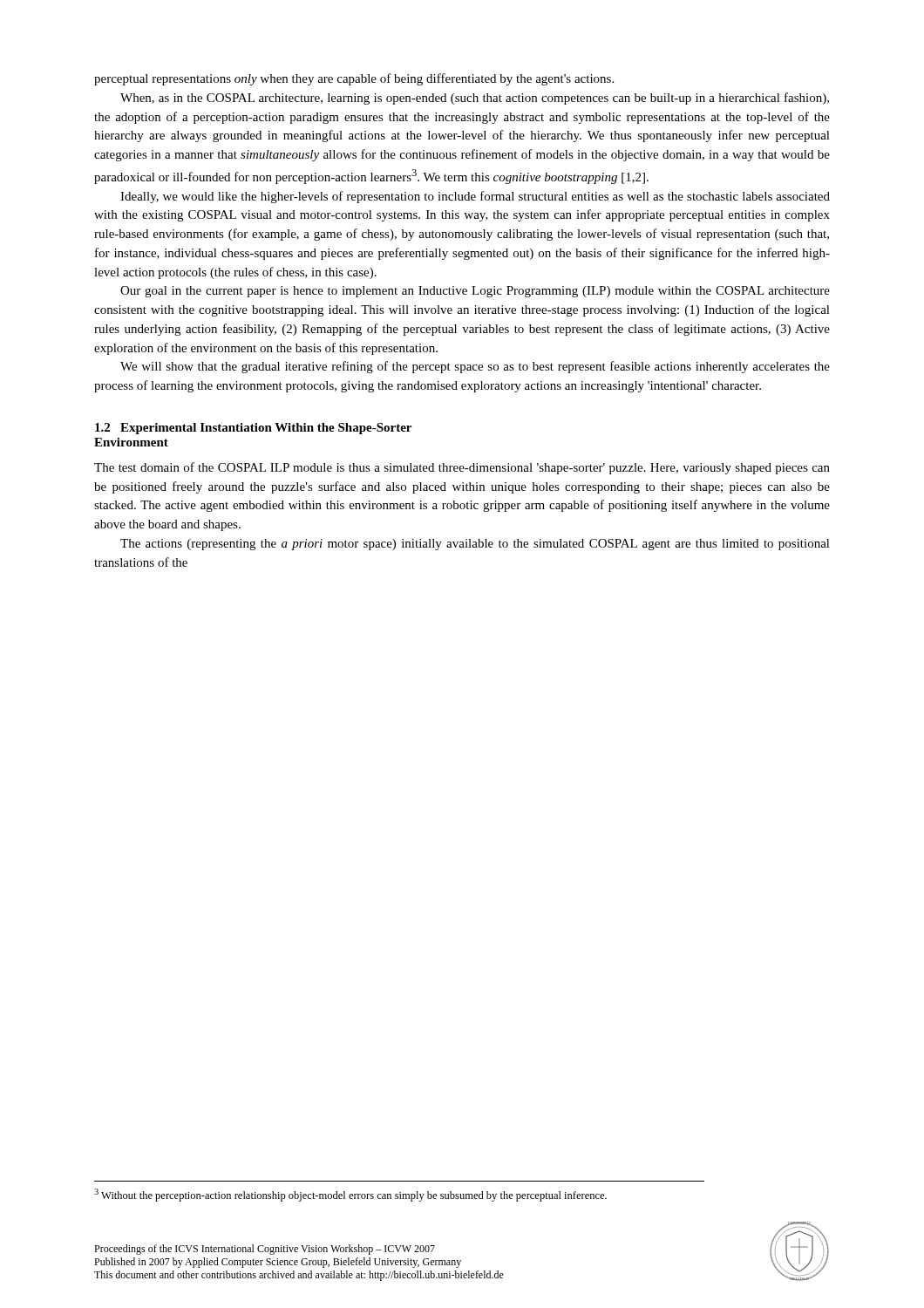Find the text block starting "3 Without the perception-action relationship"
The image size is (924, 1308).
point(399,1194)
